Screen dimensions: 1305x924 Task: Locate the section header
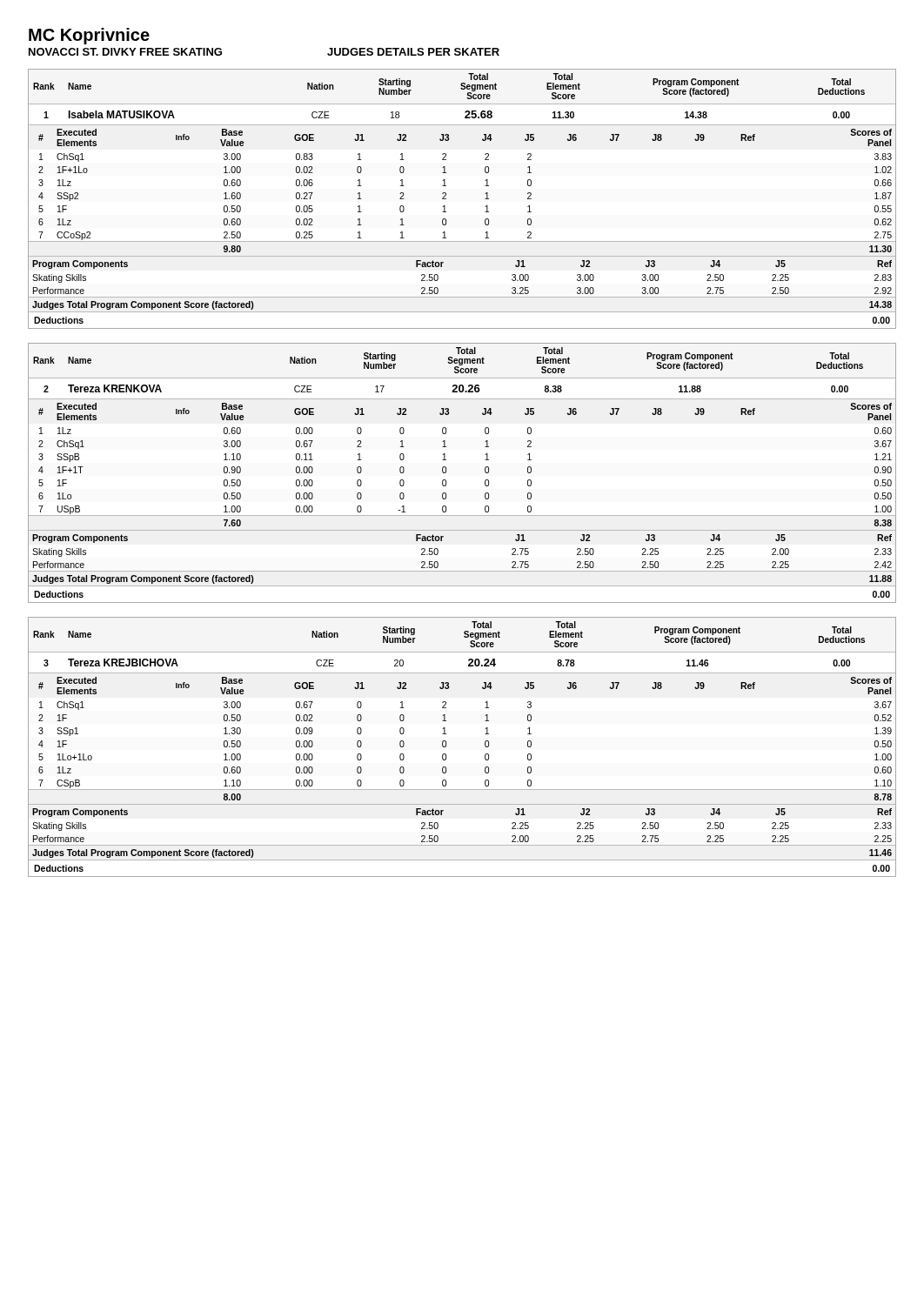pos(264,52)
